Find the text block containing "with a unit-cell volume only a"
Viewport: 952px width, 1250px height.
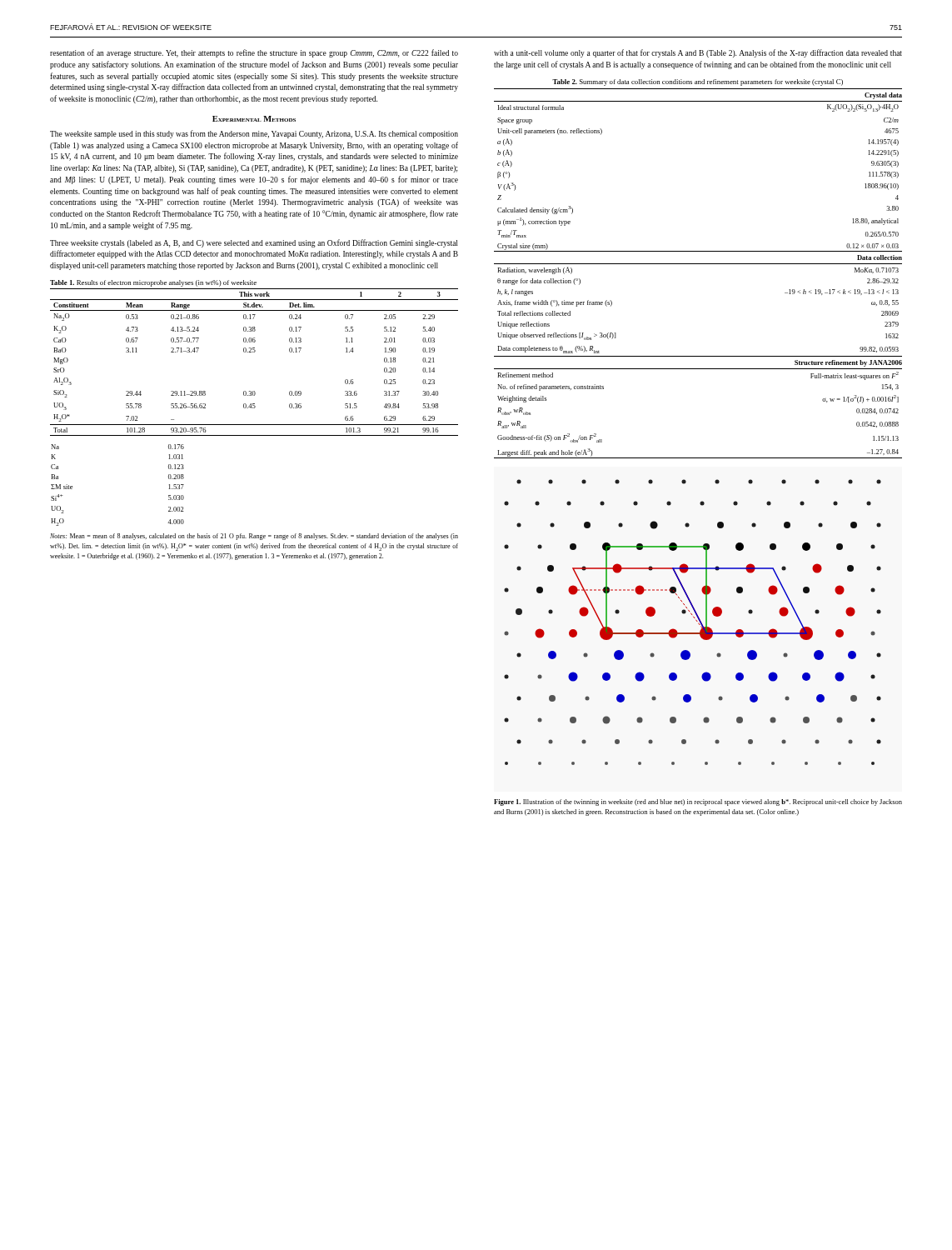[x=698, y=60]
